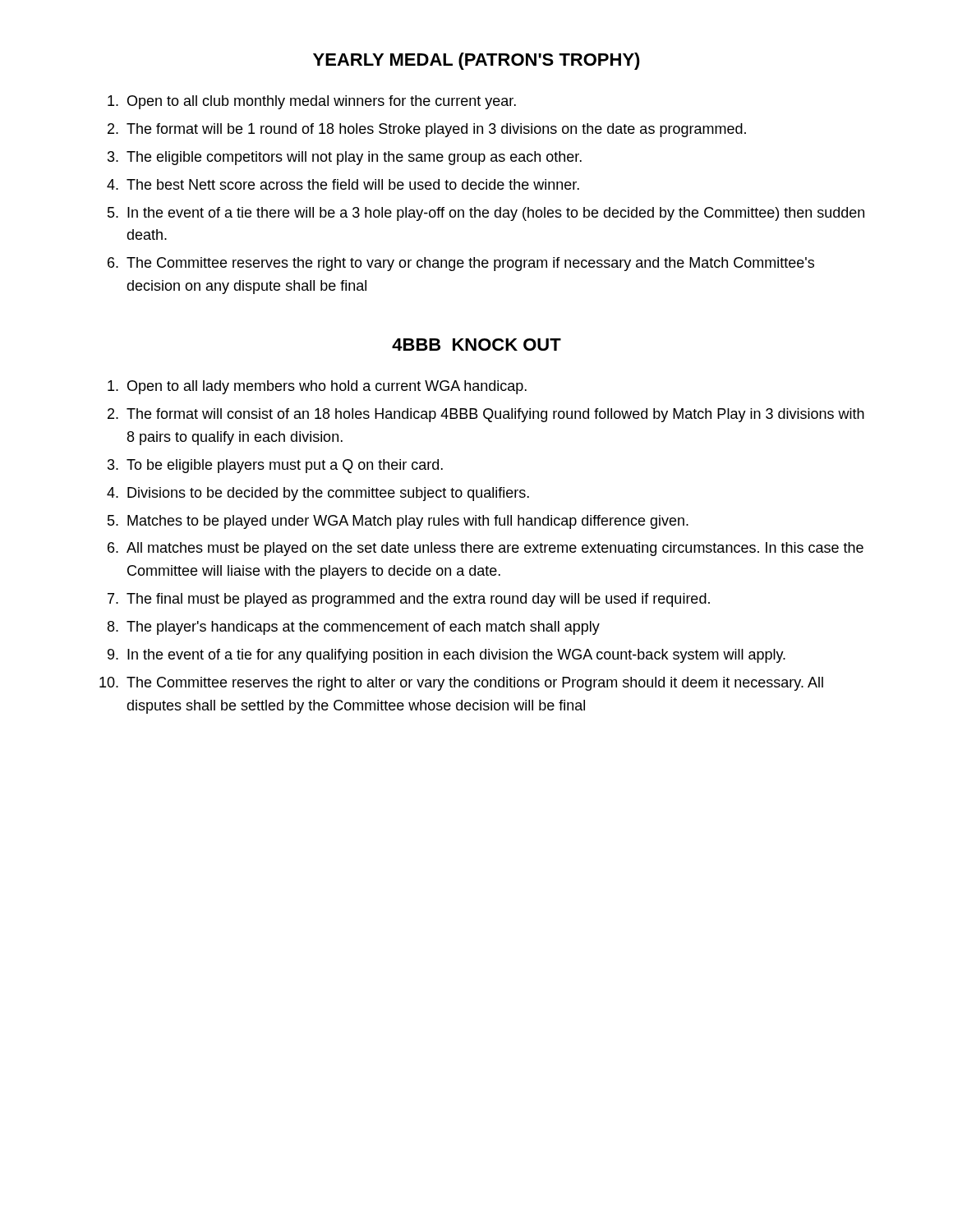Point to the element starting "Open to all club monthly medal"
Screen dimensions: 1232x953
point(497,102)
